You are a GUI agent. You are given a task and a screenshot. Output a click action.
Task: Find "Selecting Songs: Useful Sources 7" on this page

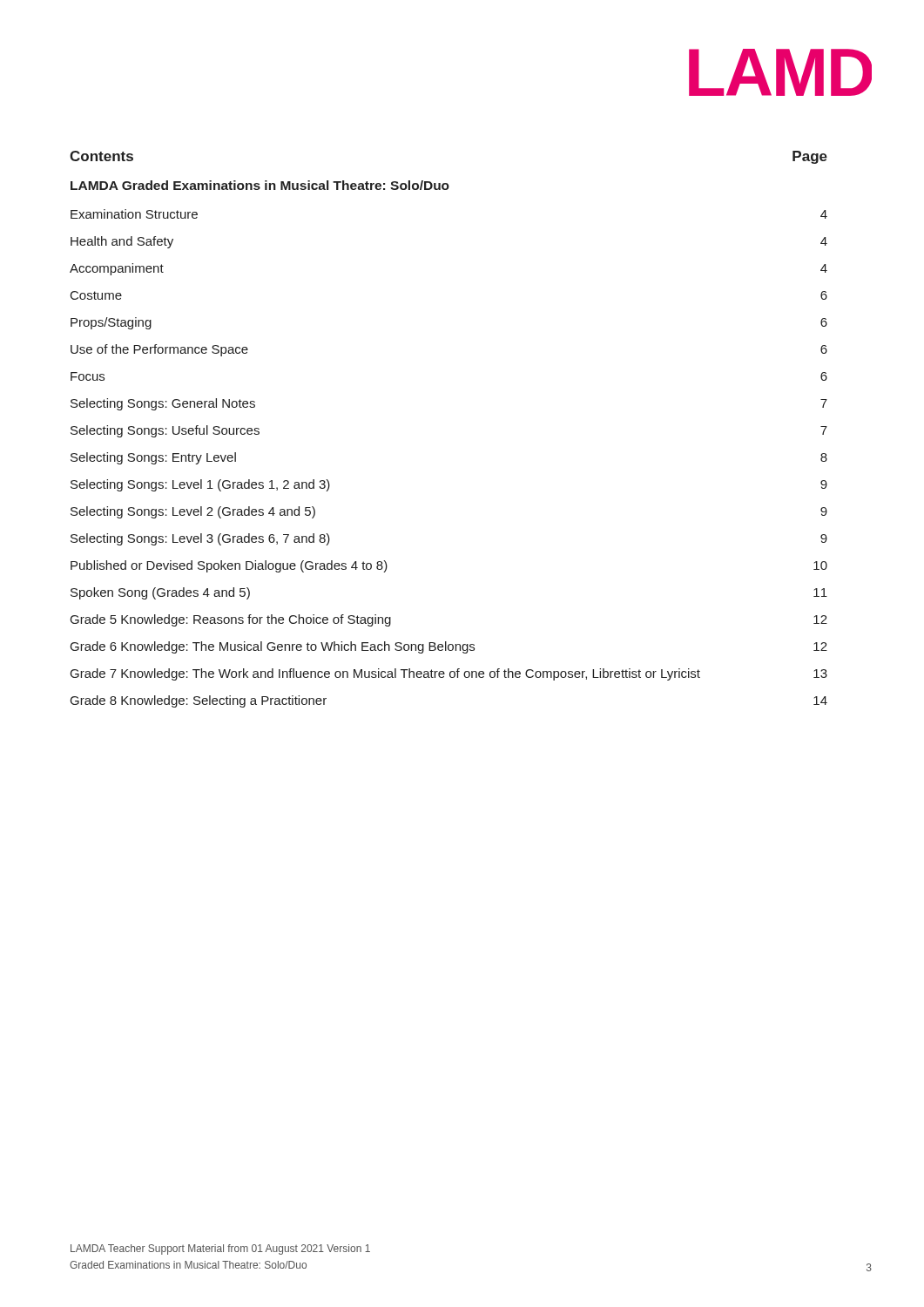coord(166,429)
